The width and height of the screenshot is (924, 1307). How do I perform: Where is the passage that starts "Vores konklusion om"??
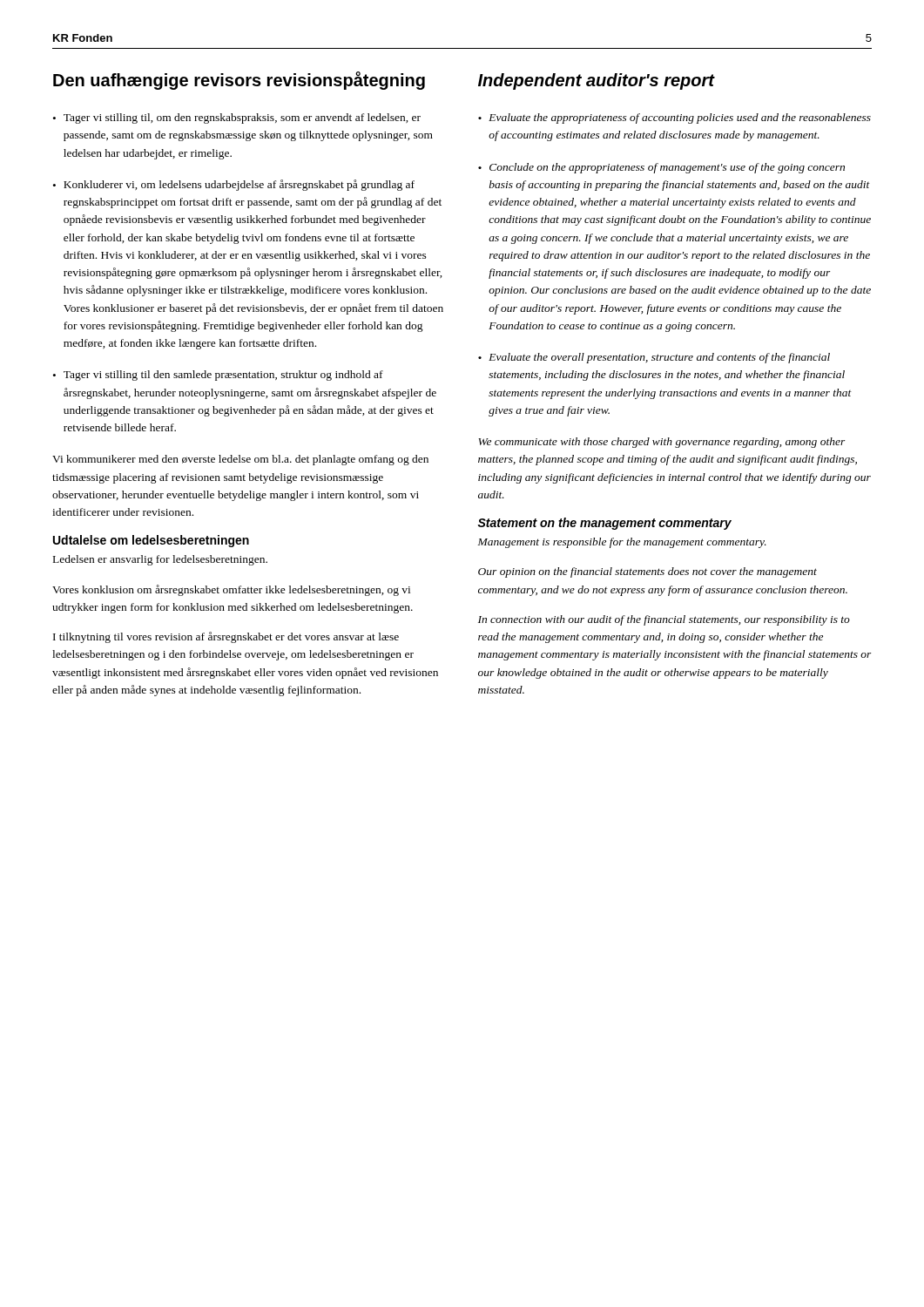coord(233,598)
